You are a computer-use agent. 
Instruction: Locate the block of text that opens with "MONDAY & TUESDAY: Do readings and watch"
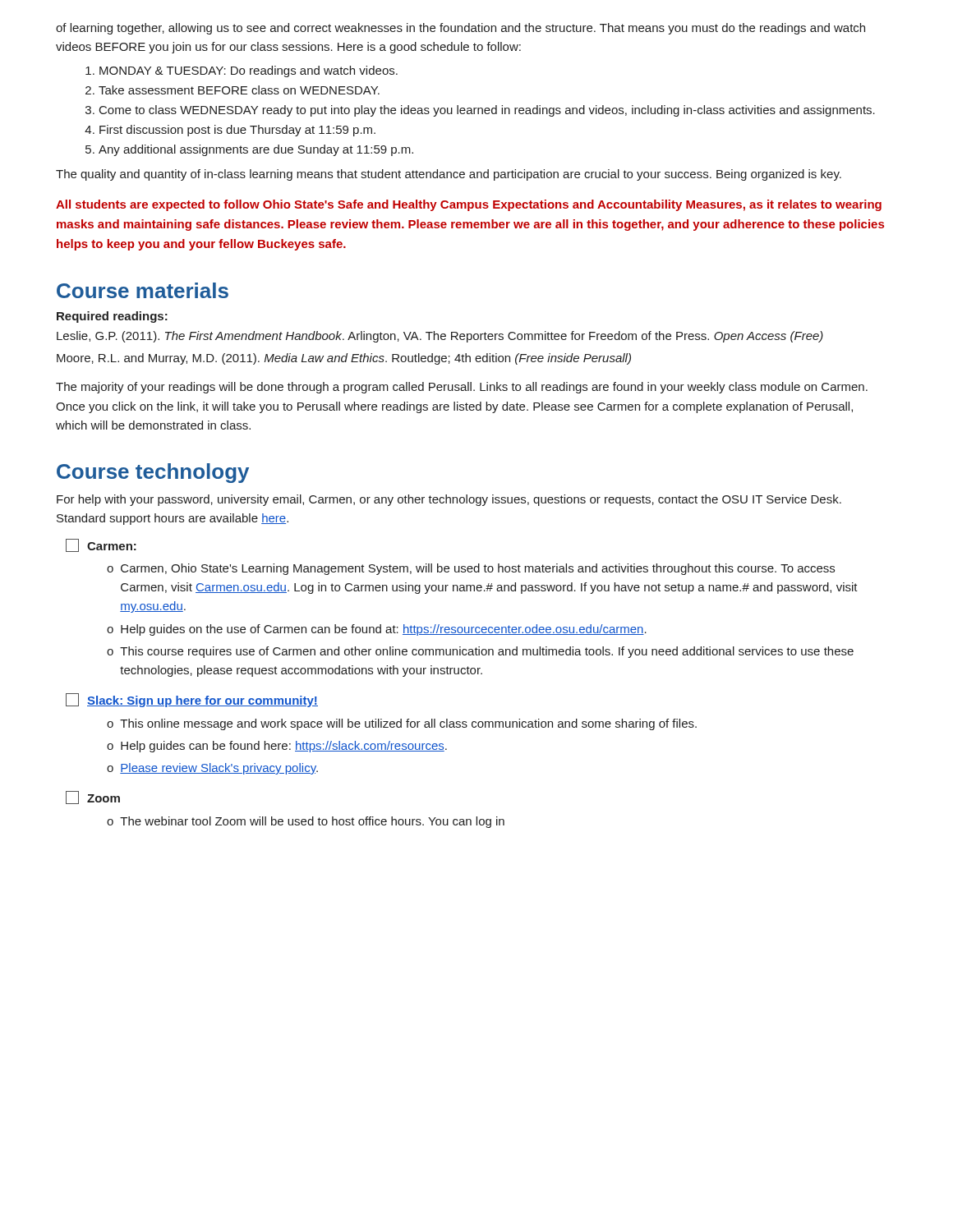[248, 70]
